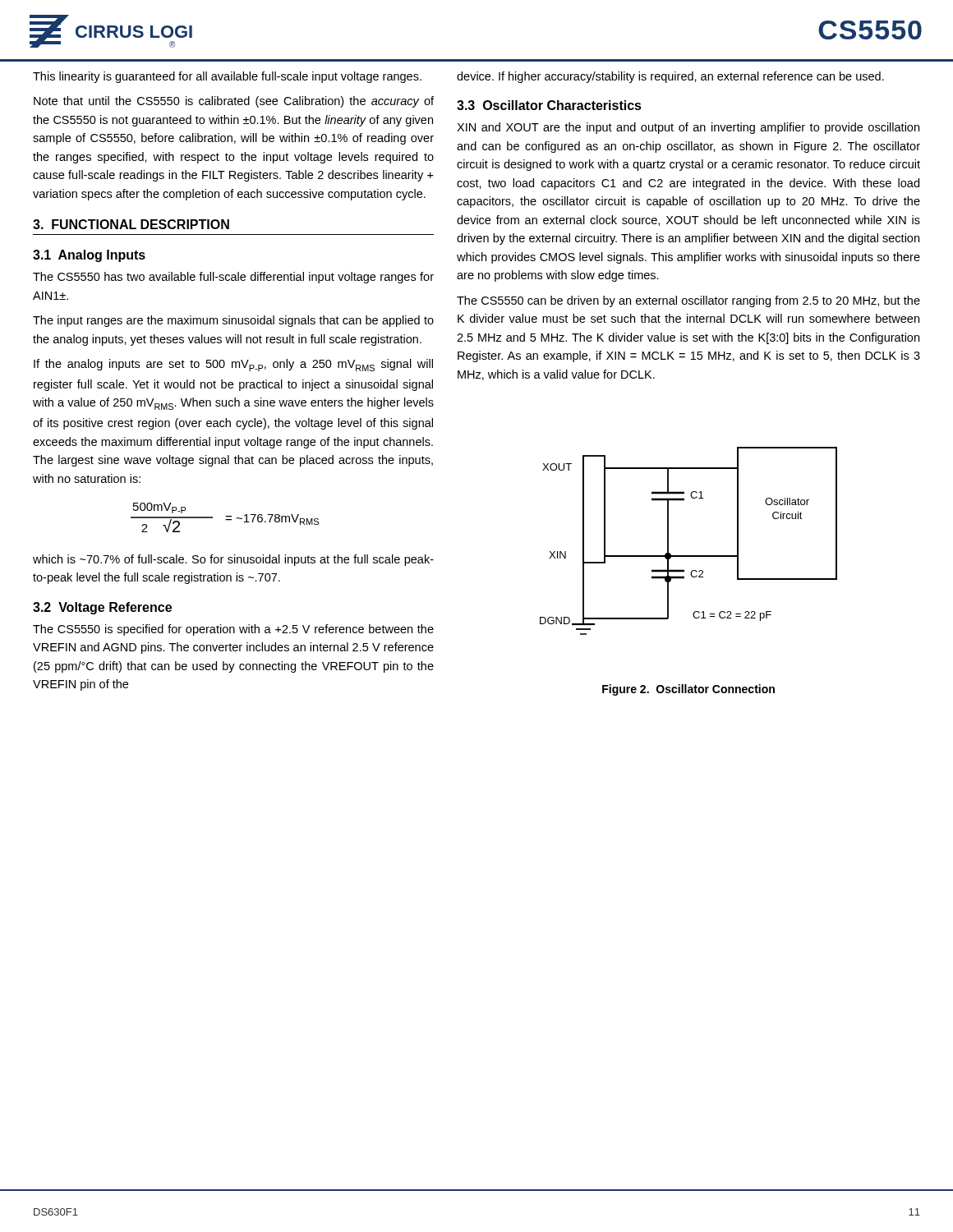Click the passage that begins "The CS5550 is"
Screen dimensions: 1232x953
click(233, 657)
